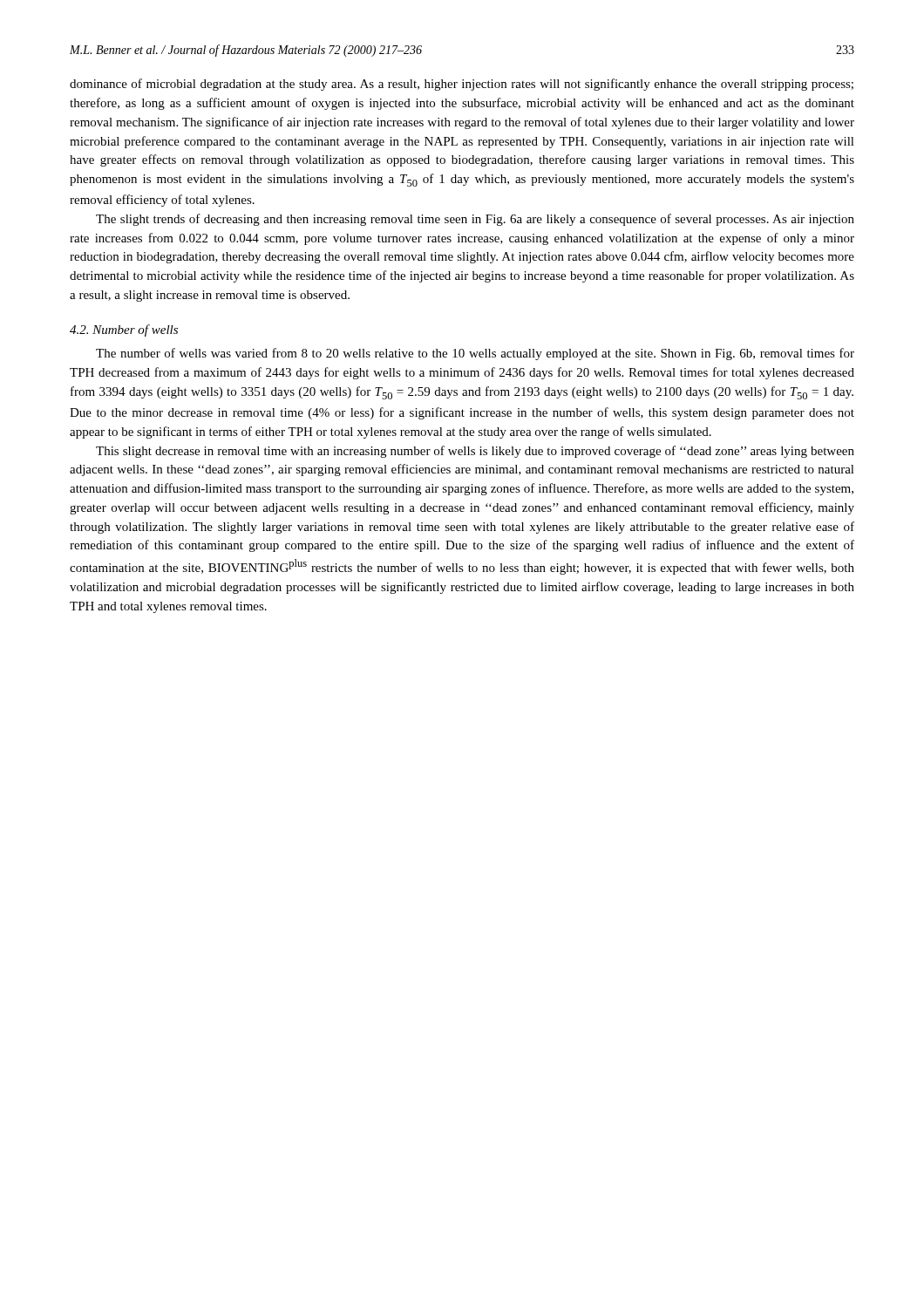Select the text block that says "This slight decrease in removal time"
This screenshot has width=924, height=1308.
462,529
